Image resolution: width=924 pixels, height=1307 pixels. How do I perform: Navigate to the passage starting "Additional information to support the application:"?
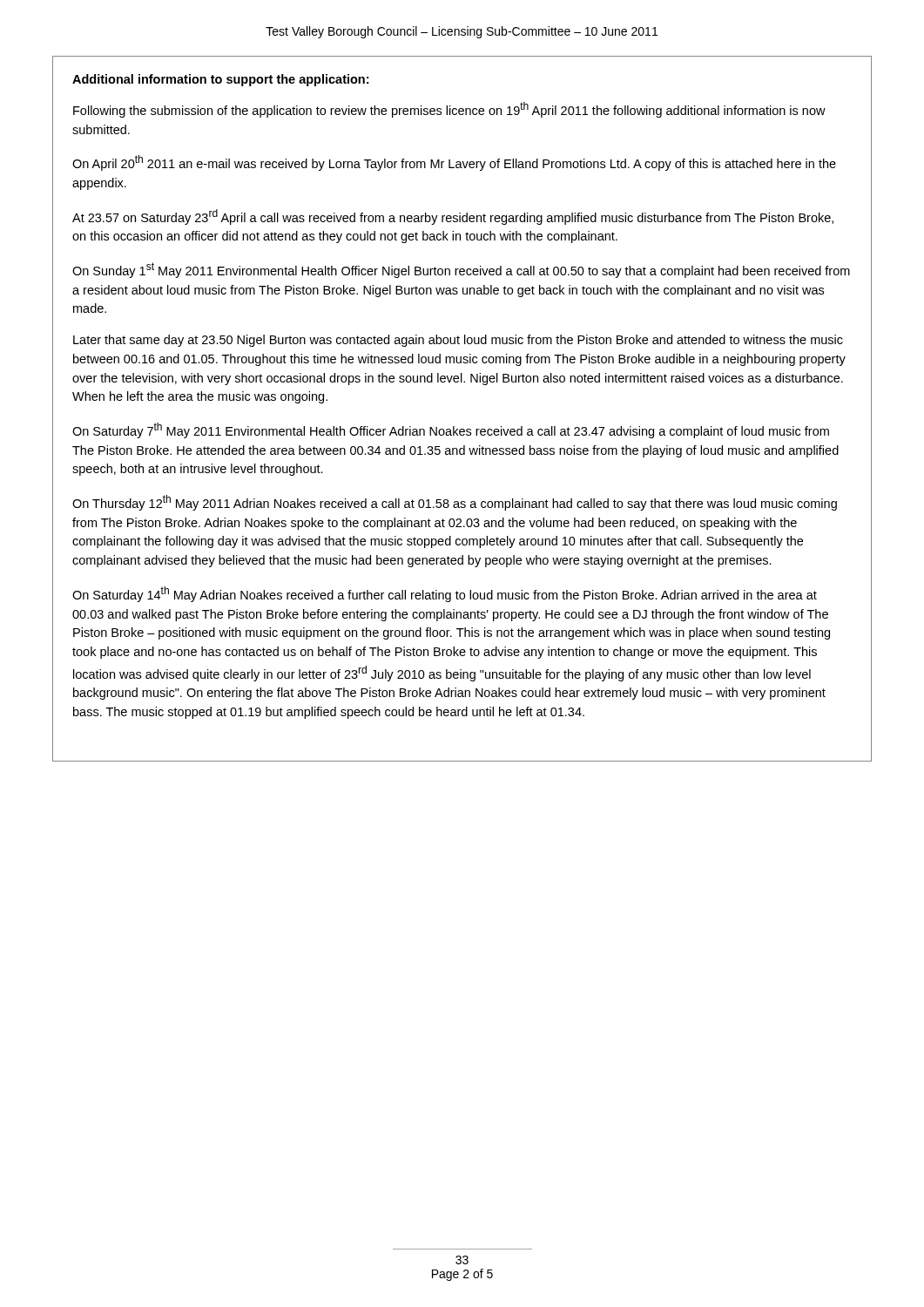point(221,79)
